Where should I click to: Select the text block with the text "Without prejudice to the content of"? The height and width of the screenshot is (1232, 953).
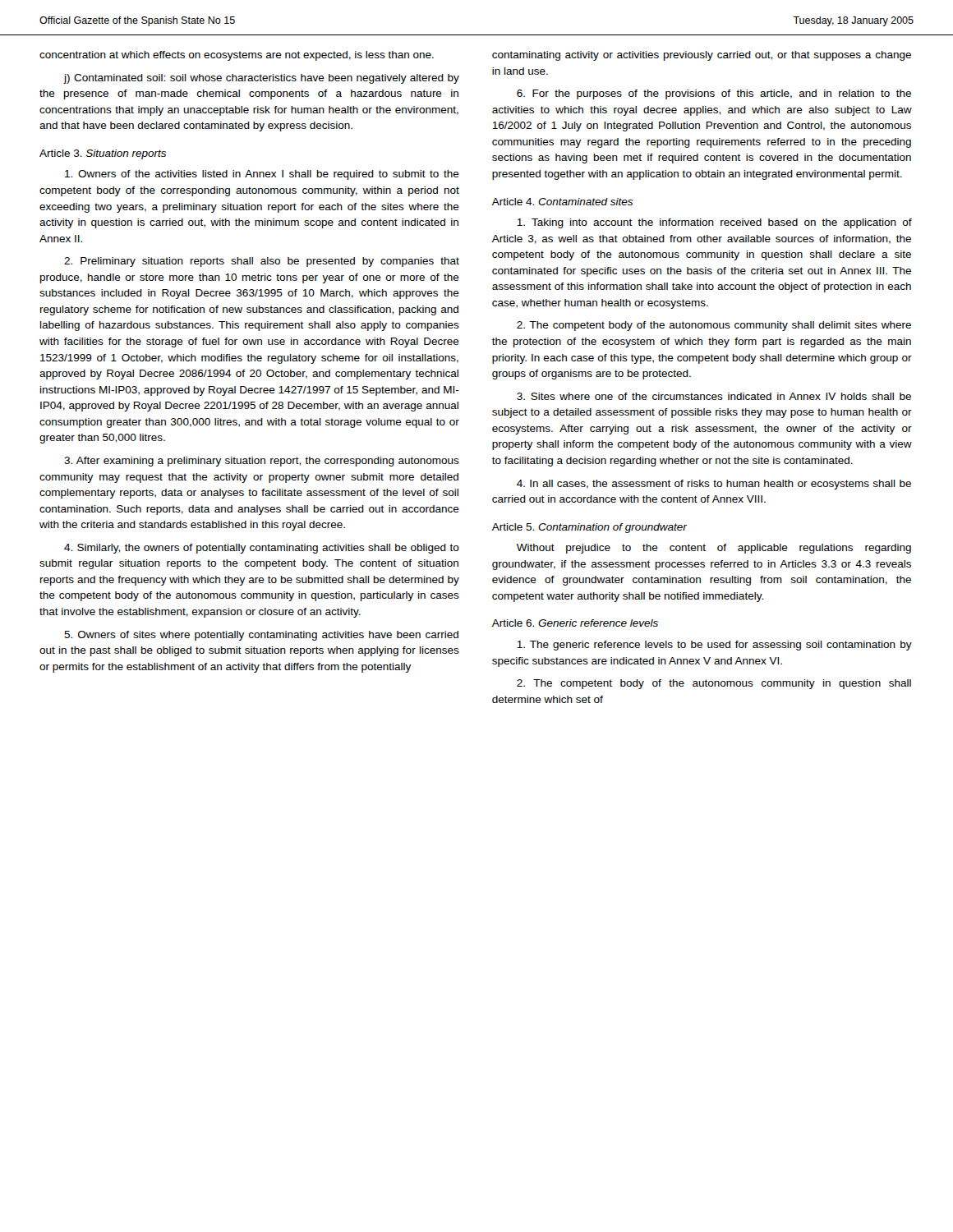click(x=702, y=572)
